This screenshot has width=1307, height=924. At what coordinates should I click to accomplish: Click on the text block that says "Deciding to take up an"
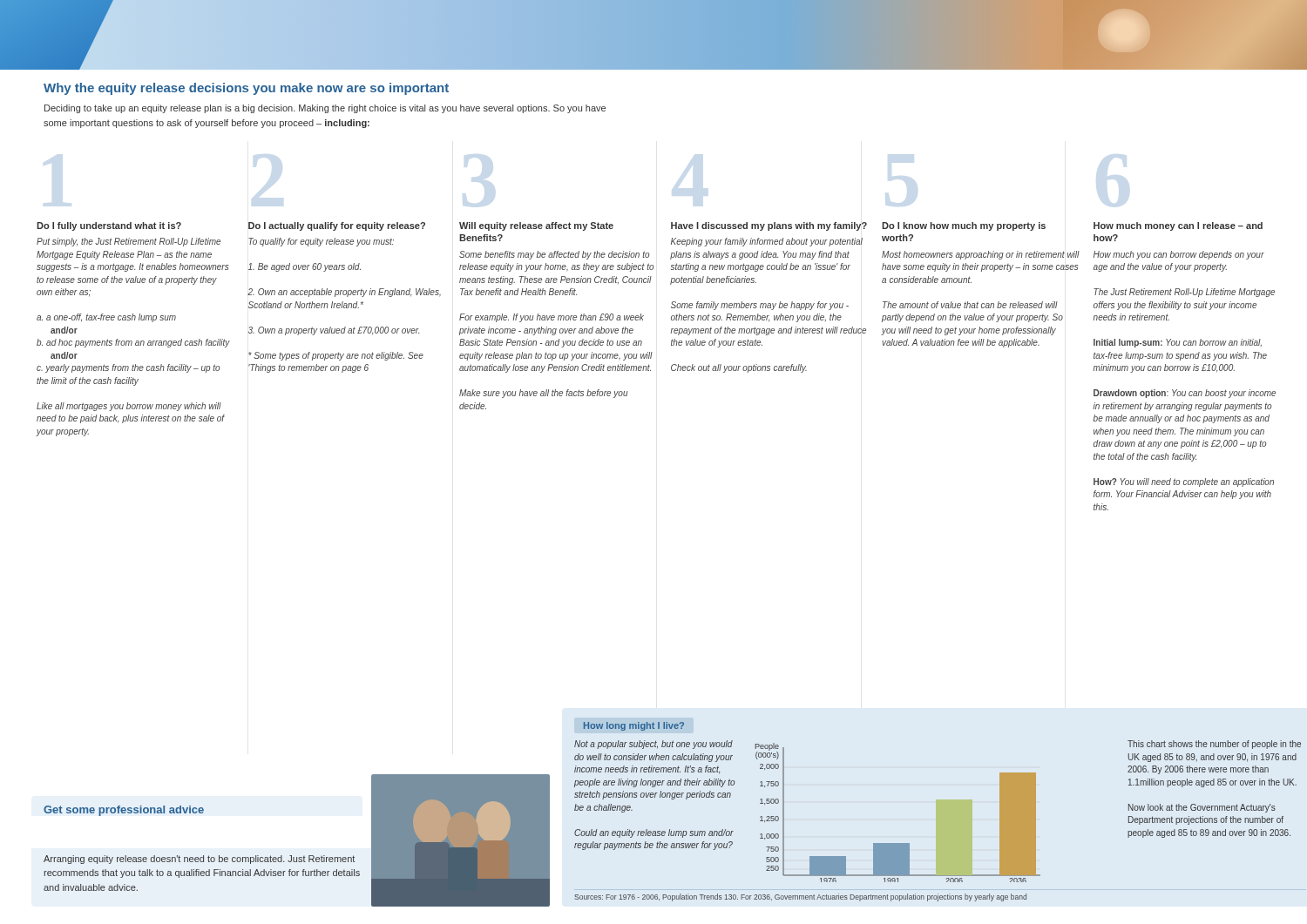click(325, 115)
